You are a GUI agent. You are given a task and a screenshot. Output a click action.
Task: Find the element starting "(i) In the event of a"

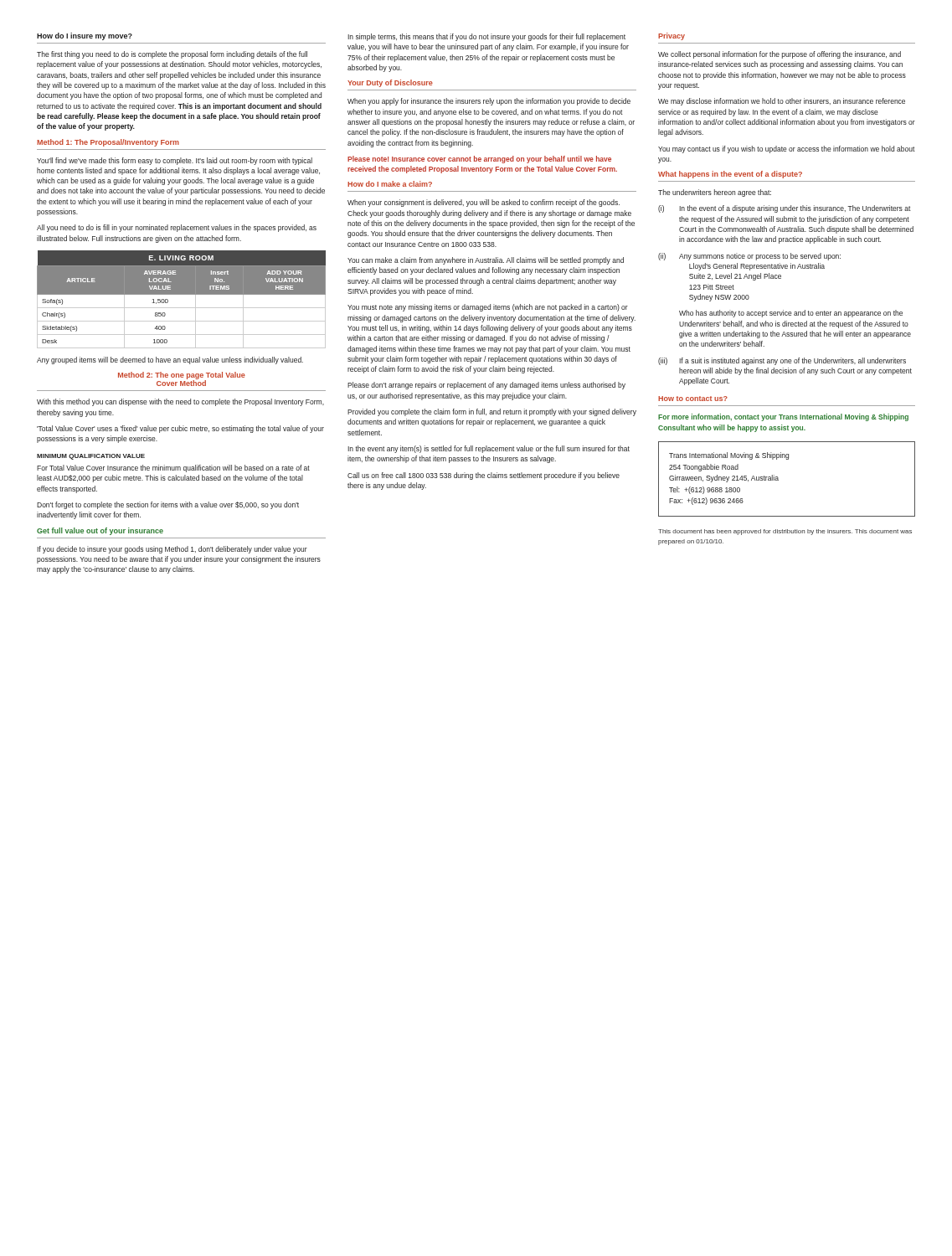click(x=787, y=224)
